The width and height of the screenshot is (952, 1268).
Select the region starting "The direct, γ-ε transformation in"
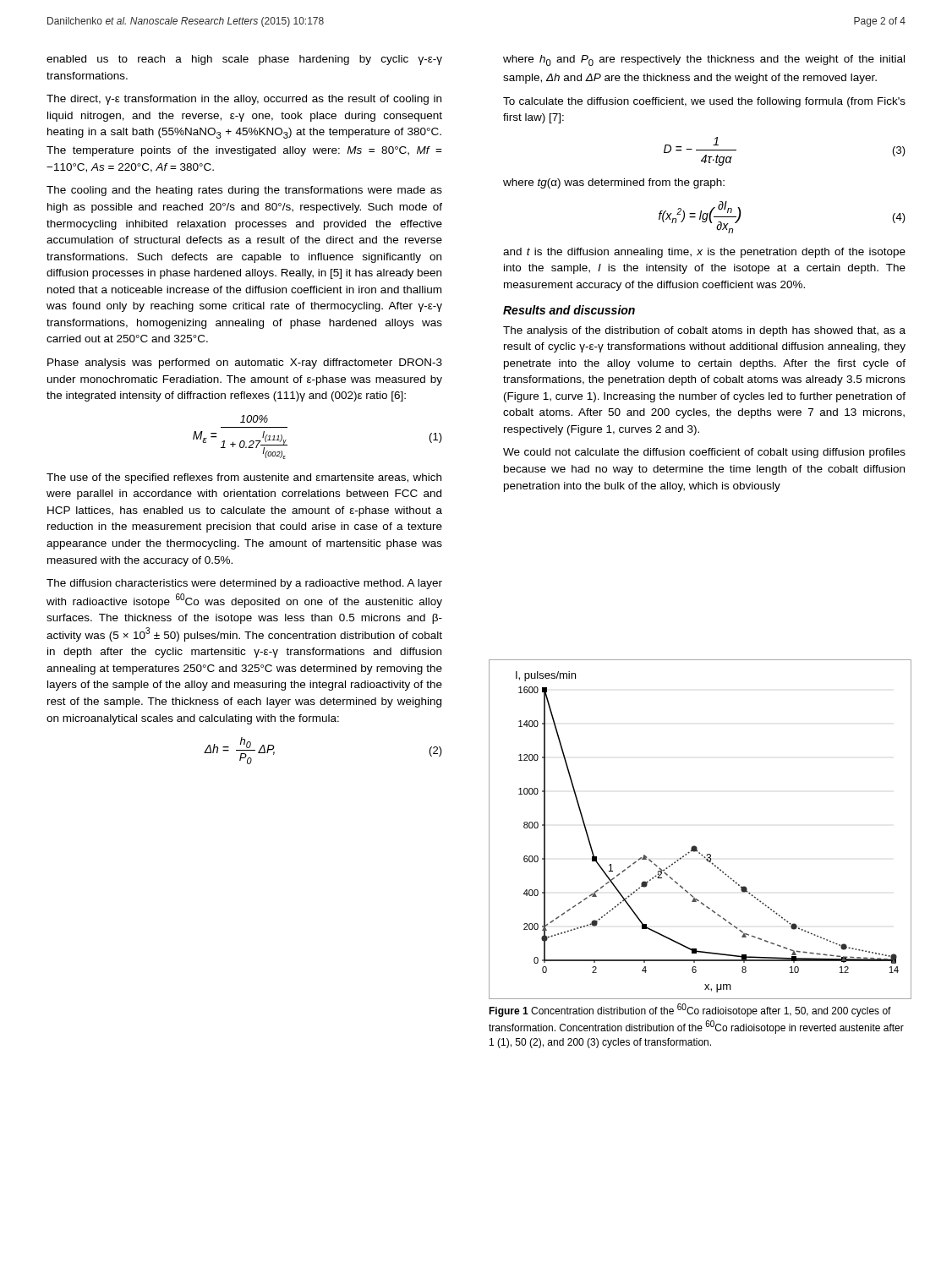coord(244,133)
